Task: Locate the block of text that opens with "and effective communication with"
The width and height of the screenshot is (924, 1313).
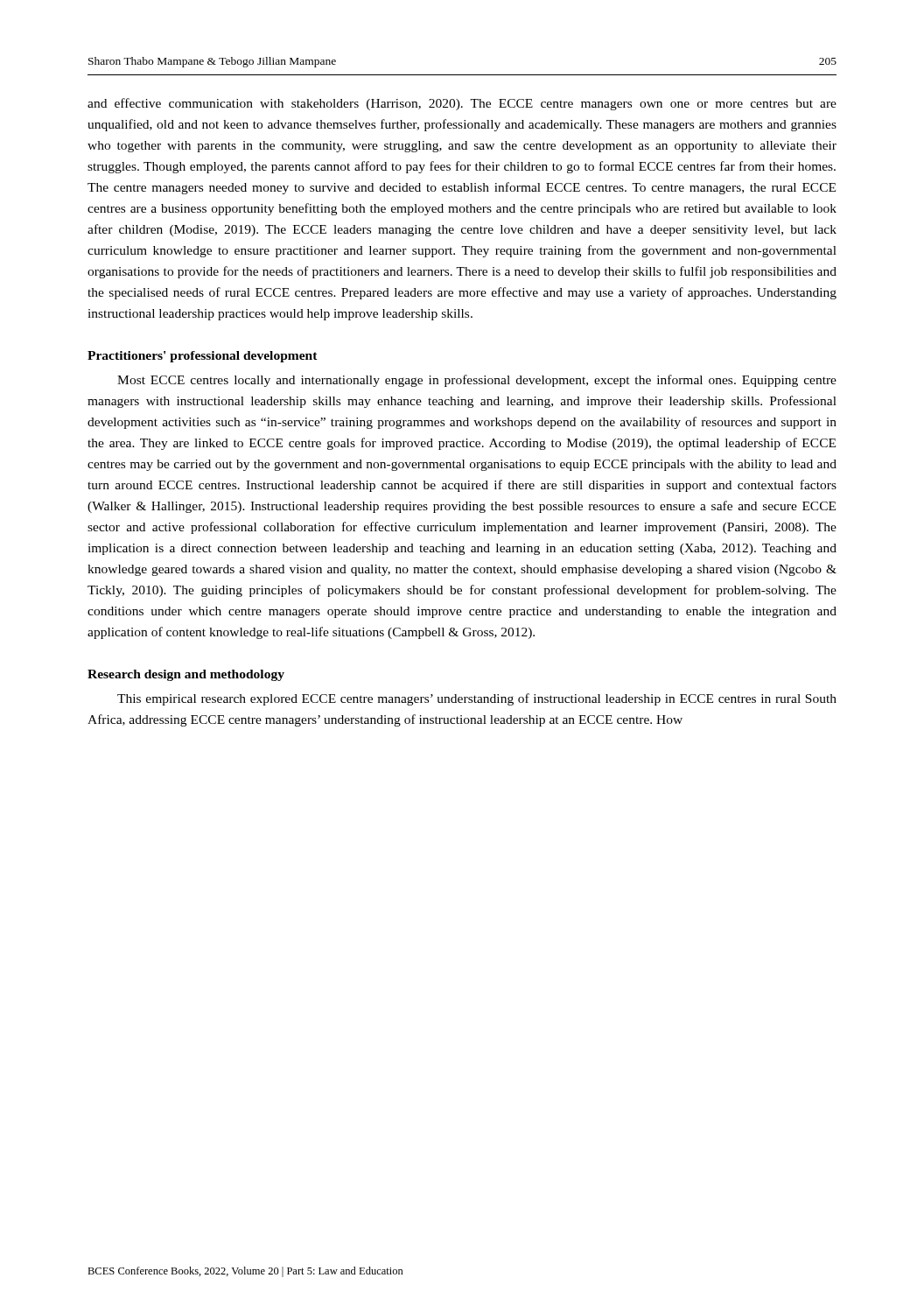Action: [462, 208]
